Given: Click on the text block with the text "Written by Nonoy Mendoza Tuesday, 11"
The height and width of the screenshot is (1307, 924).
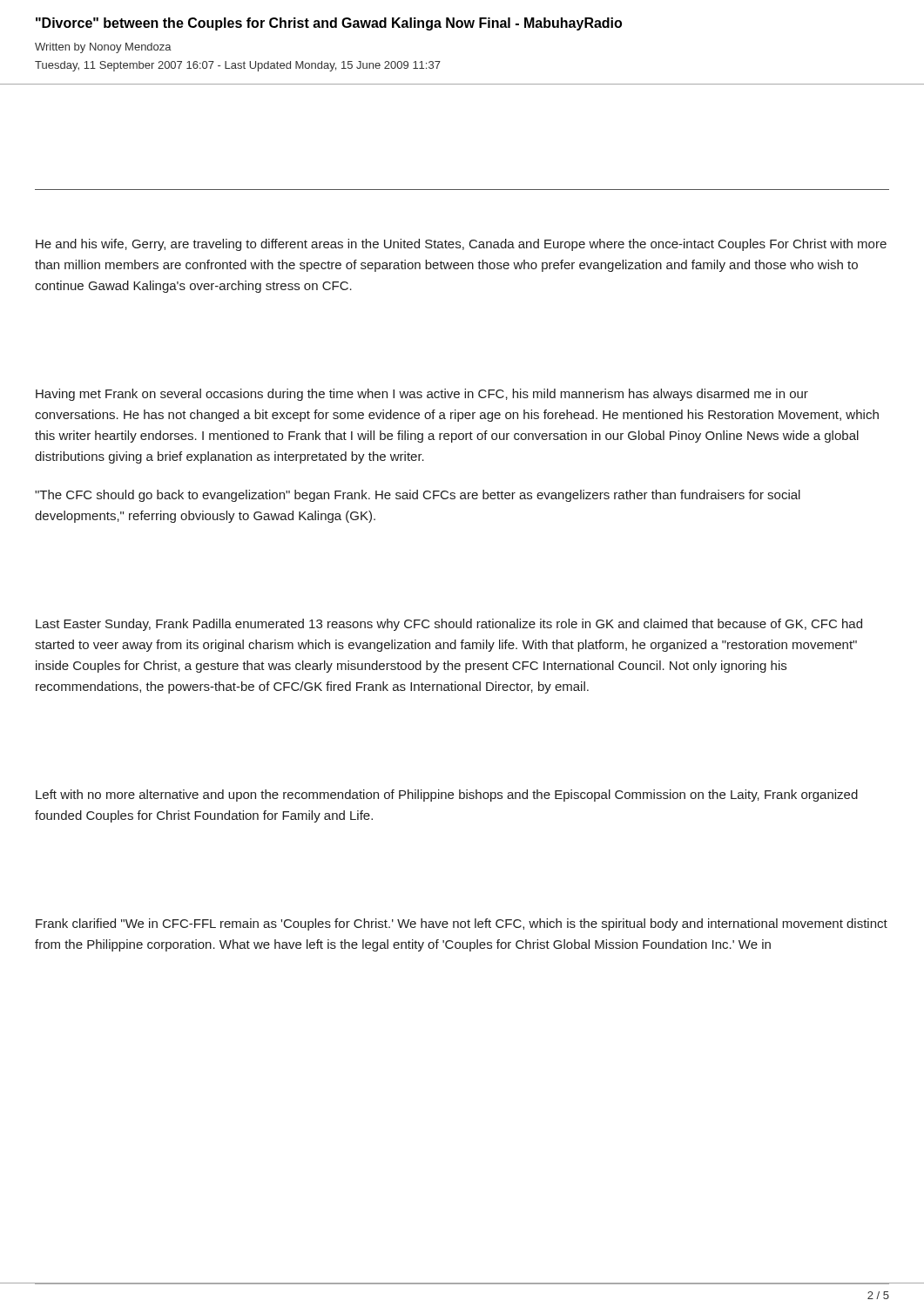Looking at the screenshot, I should coord(238,56).
